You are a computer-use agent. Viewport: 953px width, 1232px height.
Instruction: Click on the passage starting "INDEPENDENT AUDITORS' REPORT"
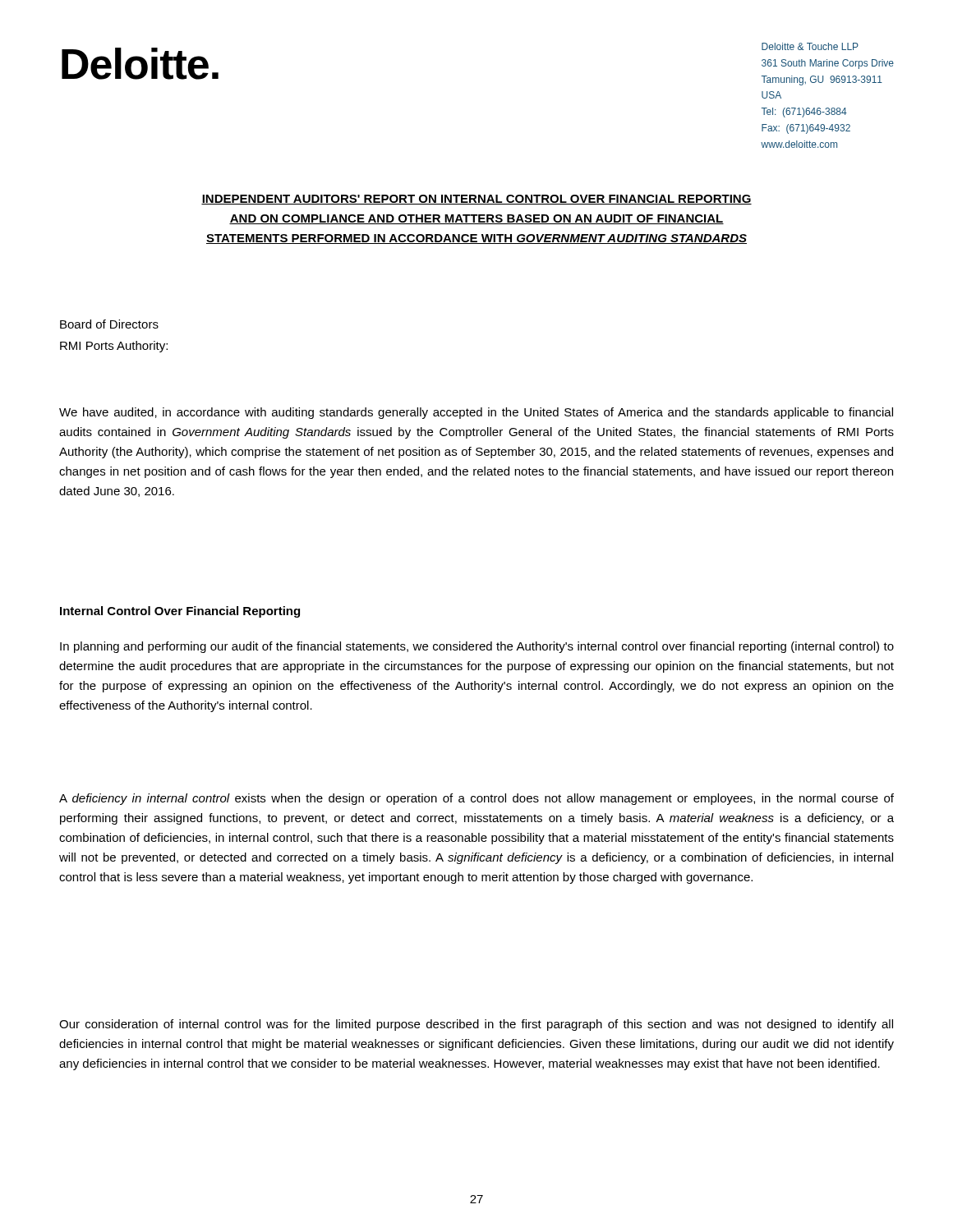coord(476,218)
